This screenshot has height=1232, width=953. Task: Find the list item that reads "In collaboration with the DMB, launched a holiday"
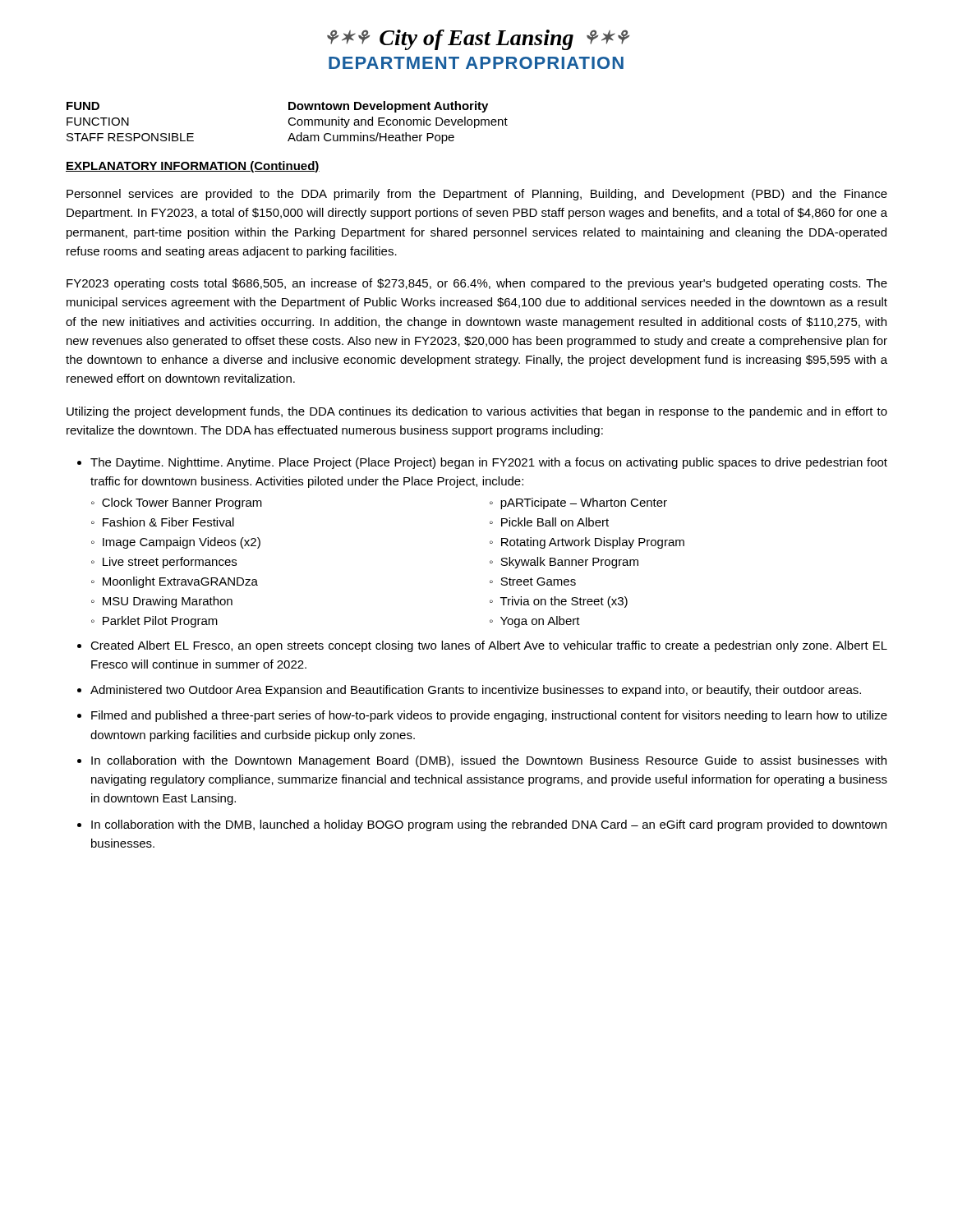(x=489, y=833)
